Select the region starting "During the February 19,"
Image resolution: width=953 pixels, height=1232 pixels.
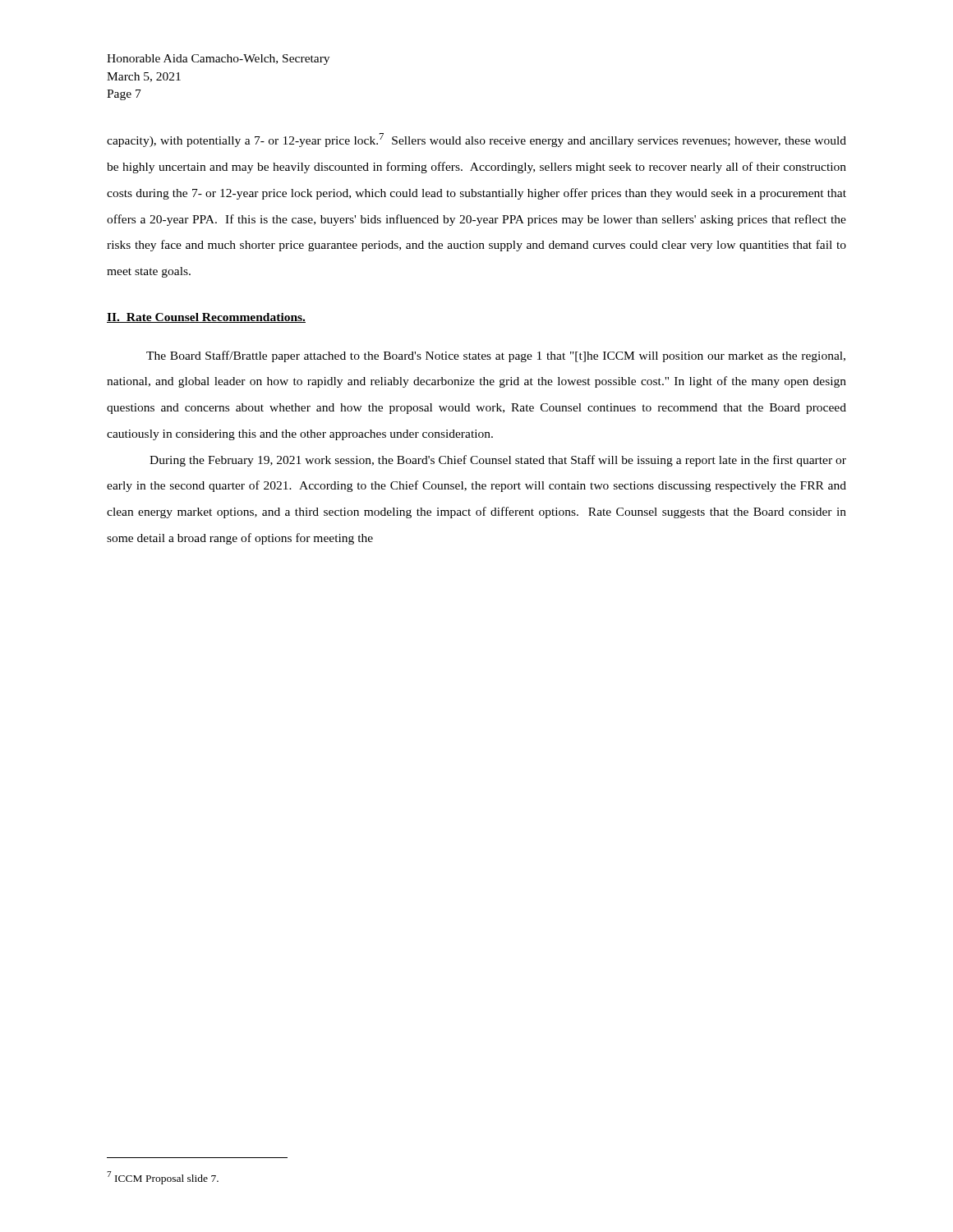pos(476,498)
